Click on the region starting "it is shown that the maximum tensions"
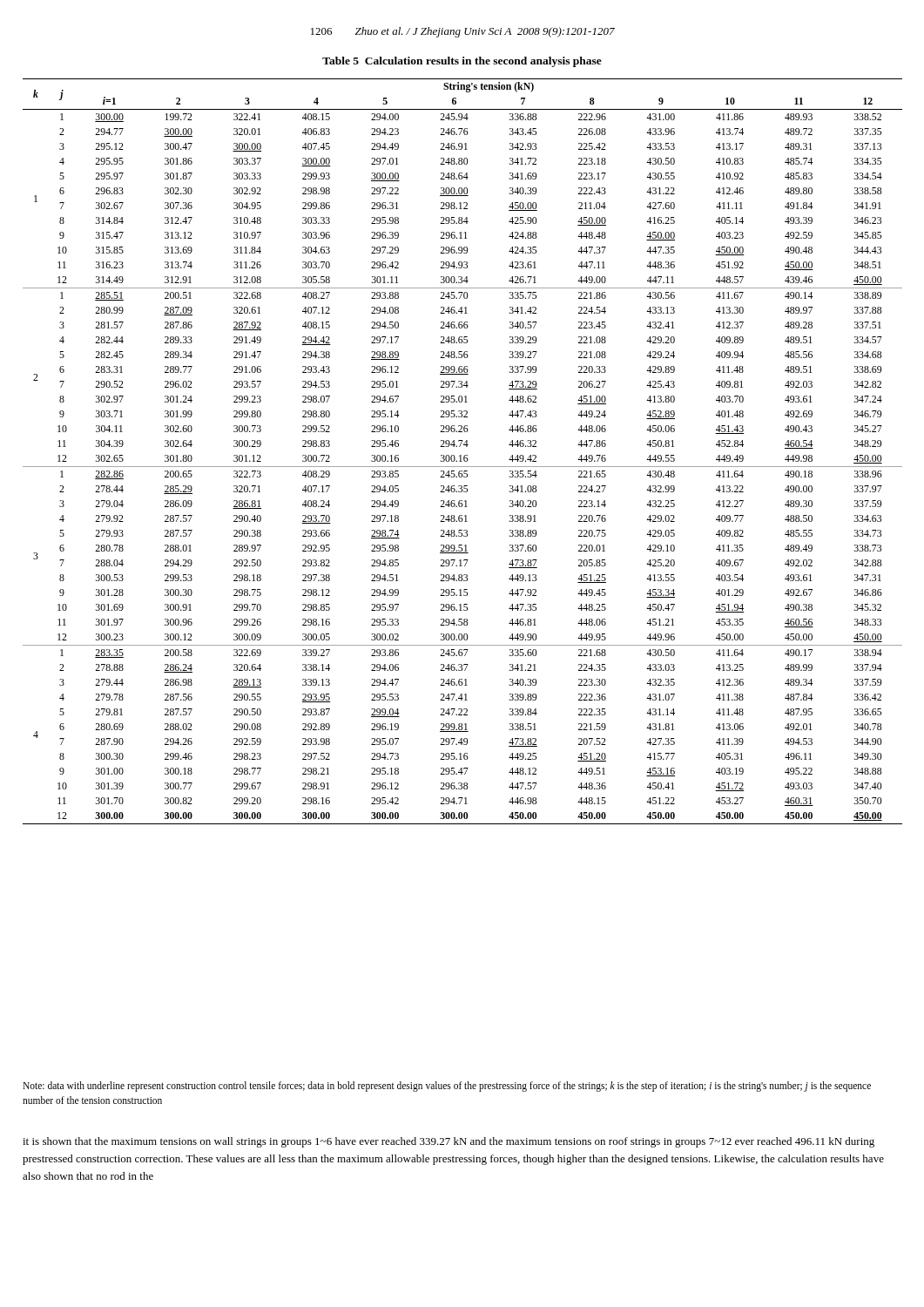Screen dimensions: 1307x924 click(x=453, y=1159)
